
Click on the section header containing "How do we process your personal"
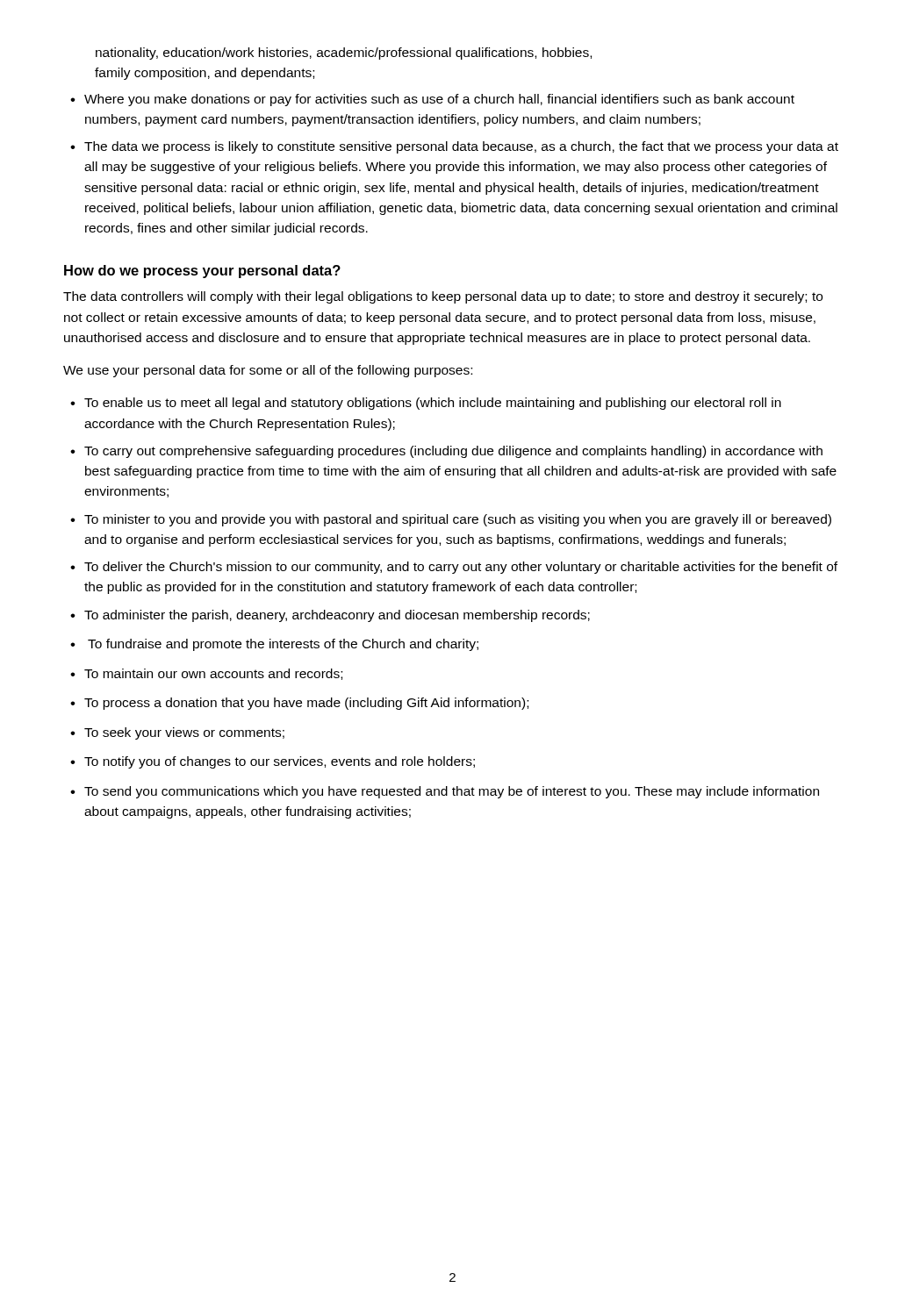[x=202, y=270]
